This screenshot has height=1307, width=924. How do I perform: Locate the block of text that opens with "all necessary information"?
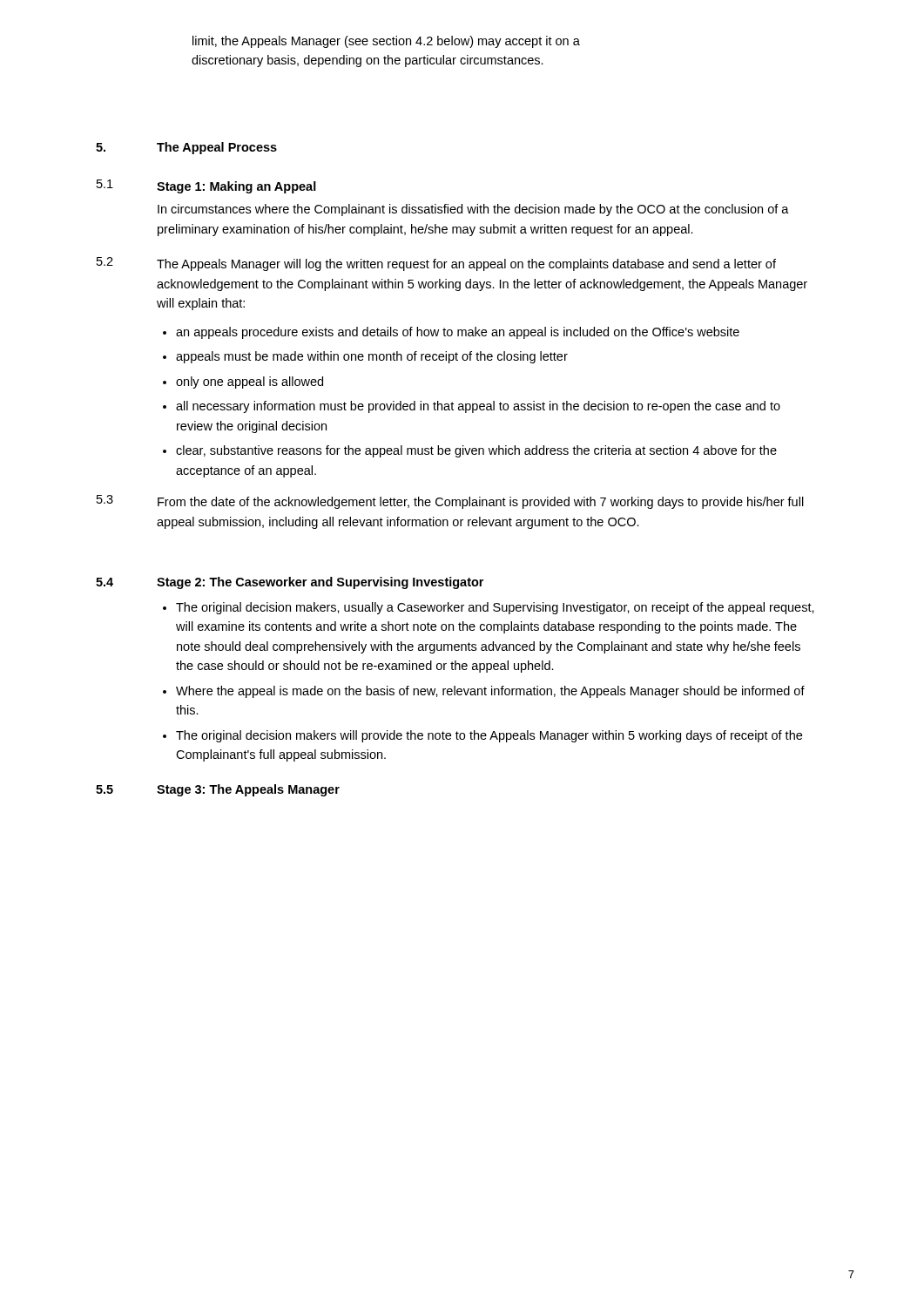pos(478,416)
